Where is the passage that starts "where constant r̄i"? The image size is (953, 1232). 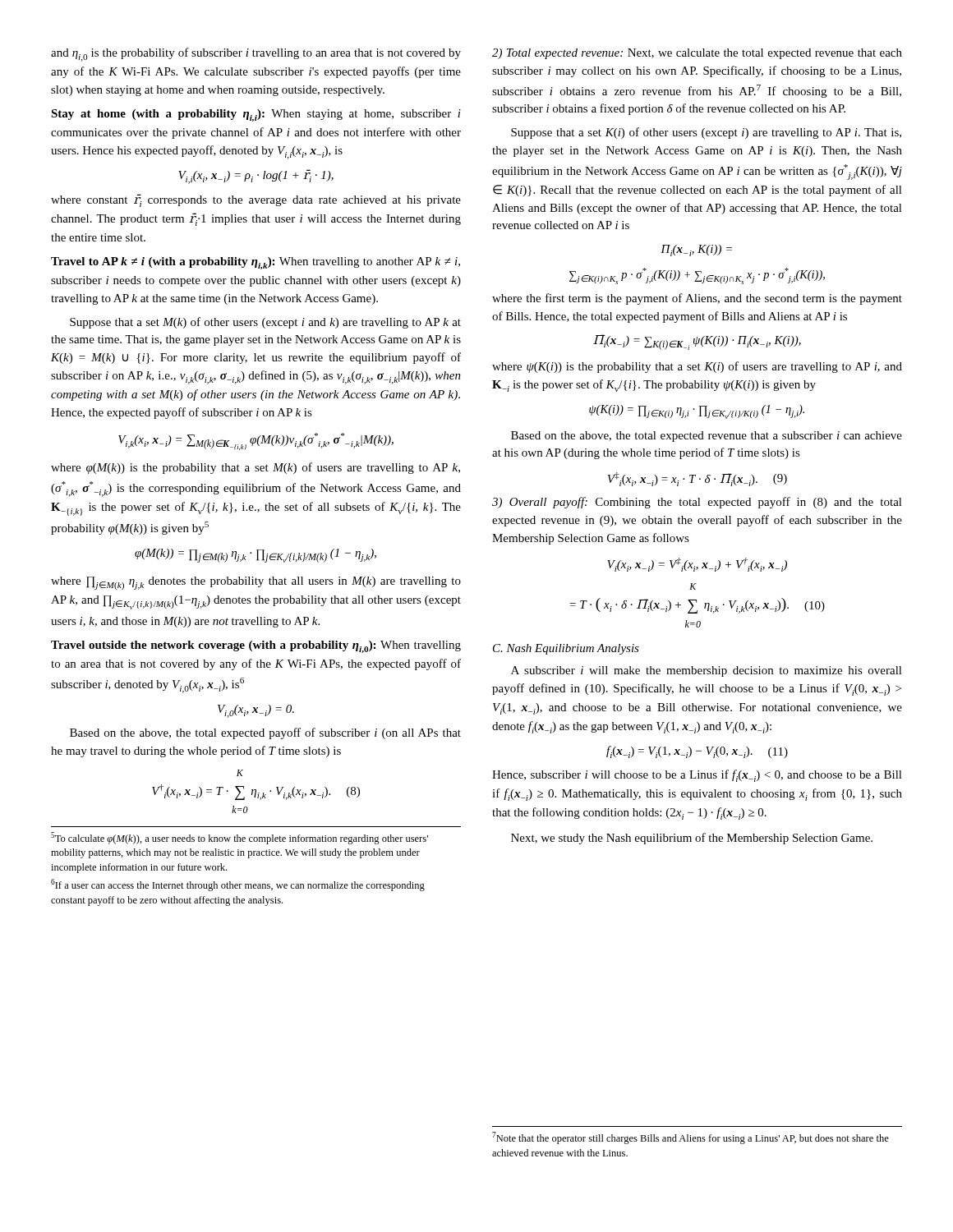pos(256,219)
